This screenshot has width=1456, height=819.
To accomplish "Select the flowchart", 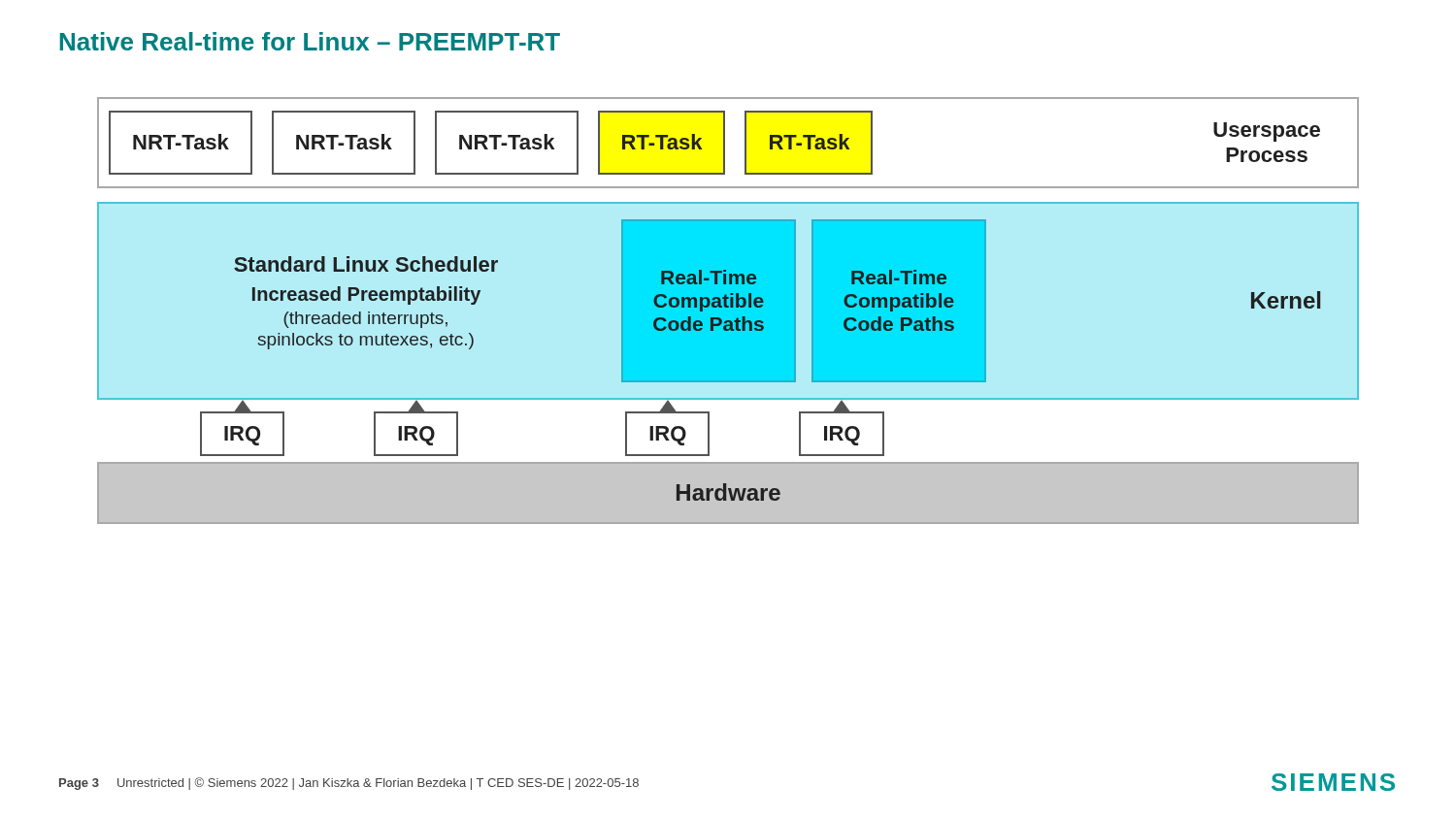I will 728,311.
